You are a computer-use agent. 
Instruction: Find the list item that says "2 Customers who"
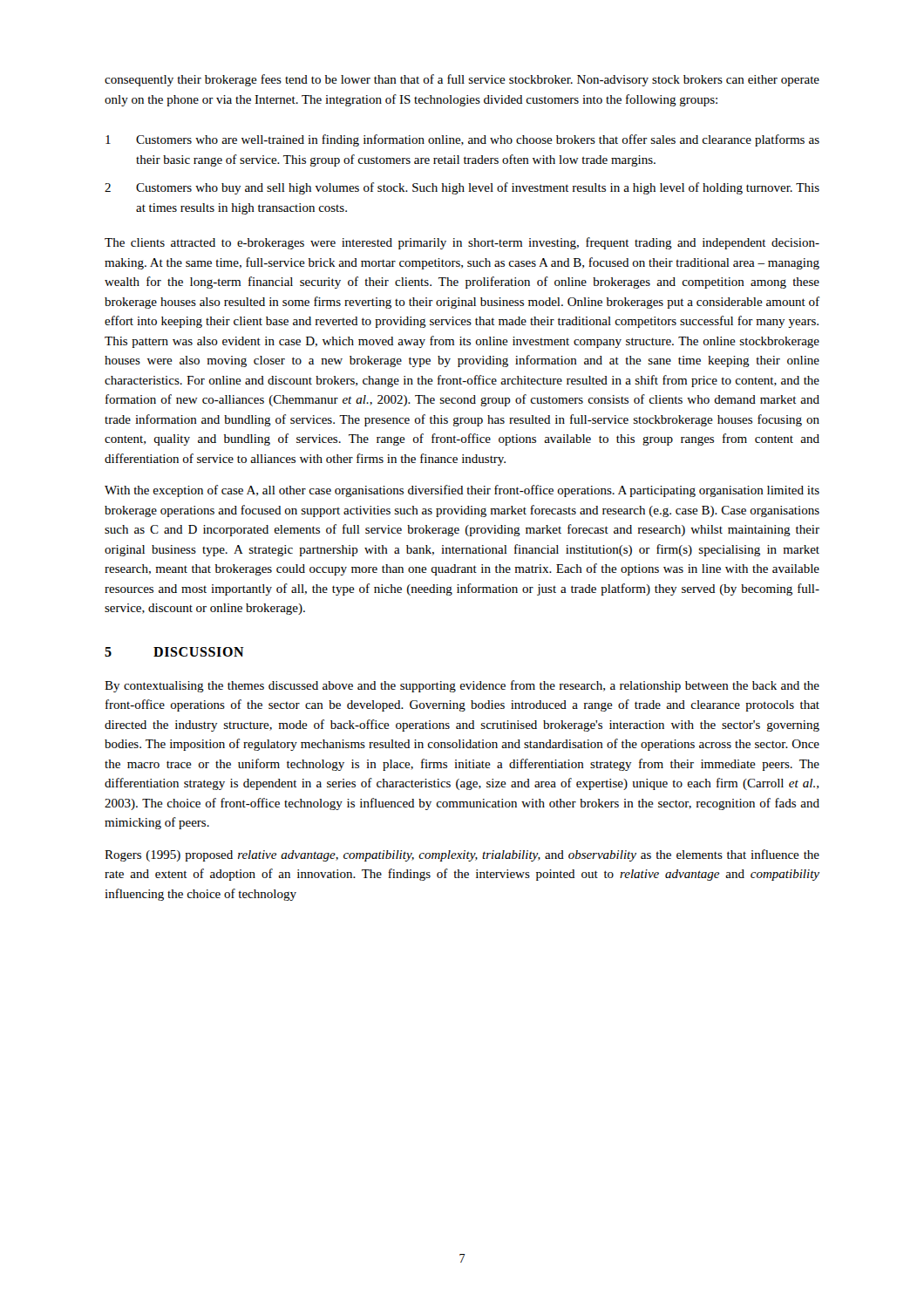pyautogui.click(x=462, y=198)
